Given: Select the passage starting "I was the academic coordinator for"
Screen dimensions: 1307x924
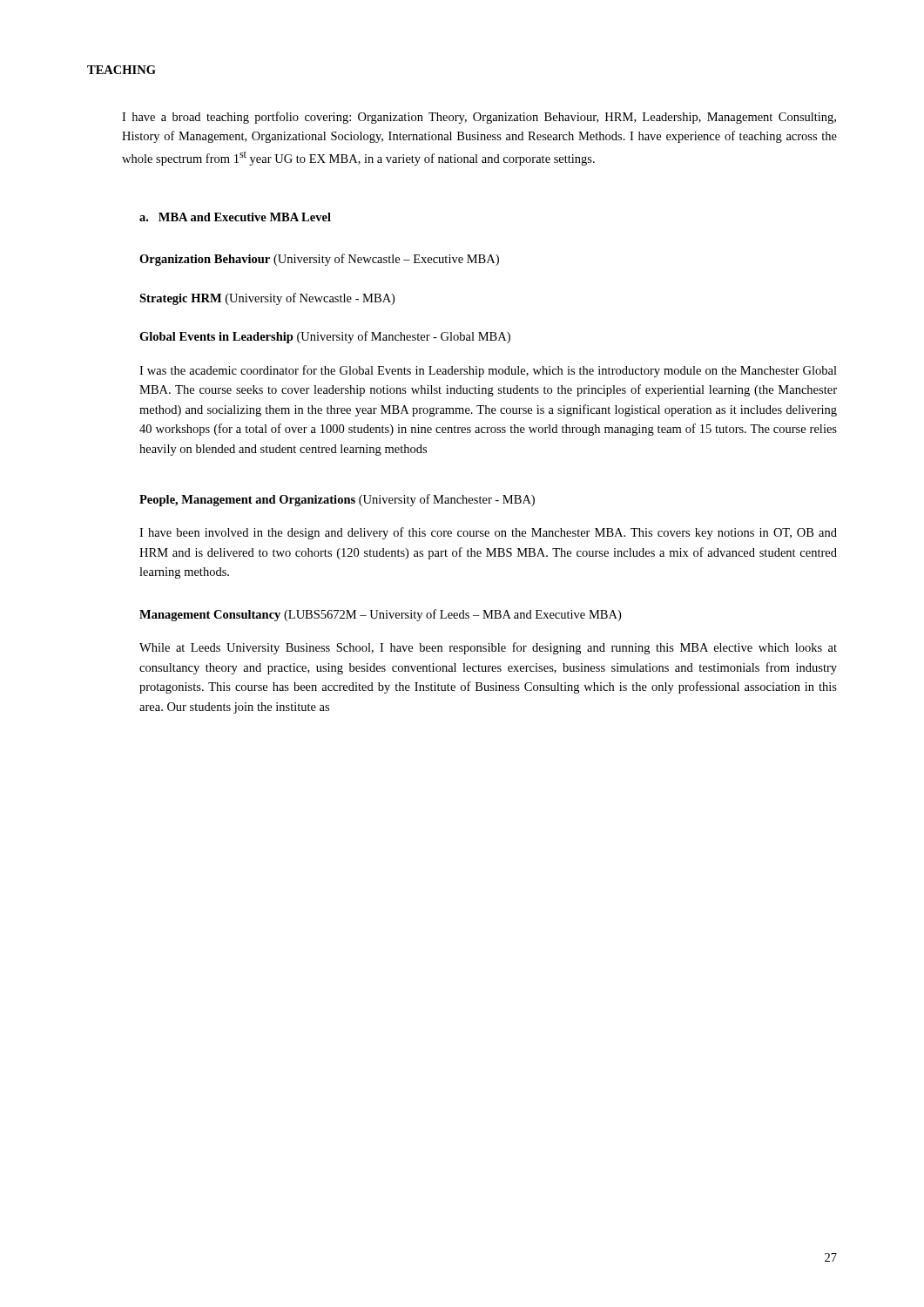Looking at the screenshot, I should (488, 409).
